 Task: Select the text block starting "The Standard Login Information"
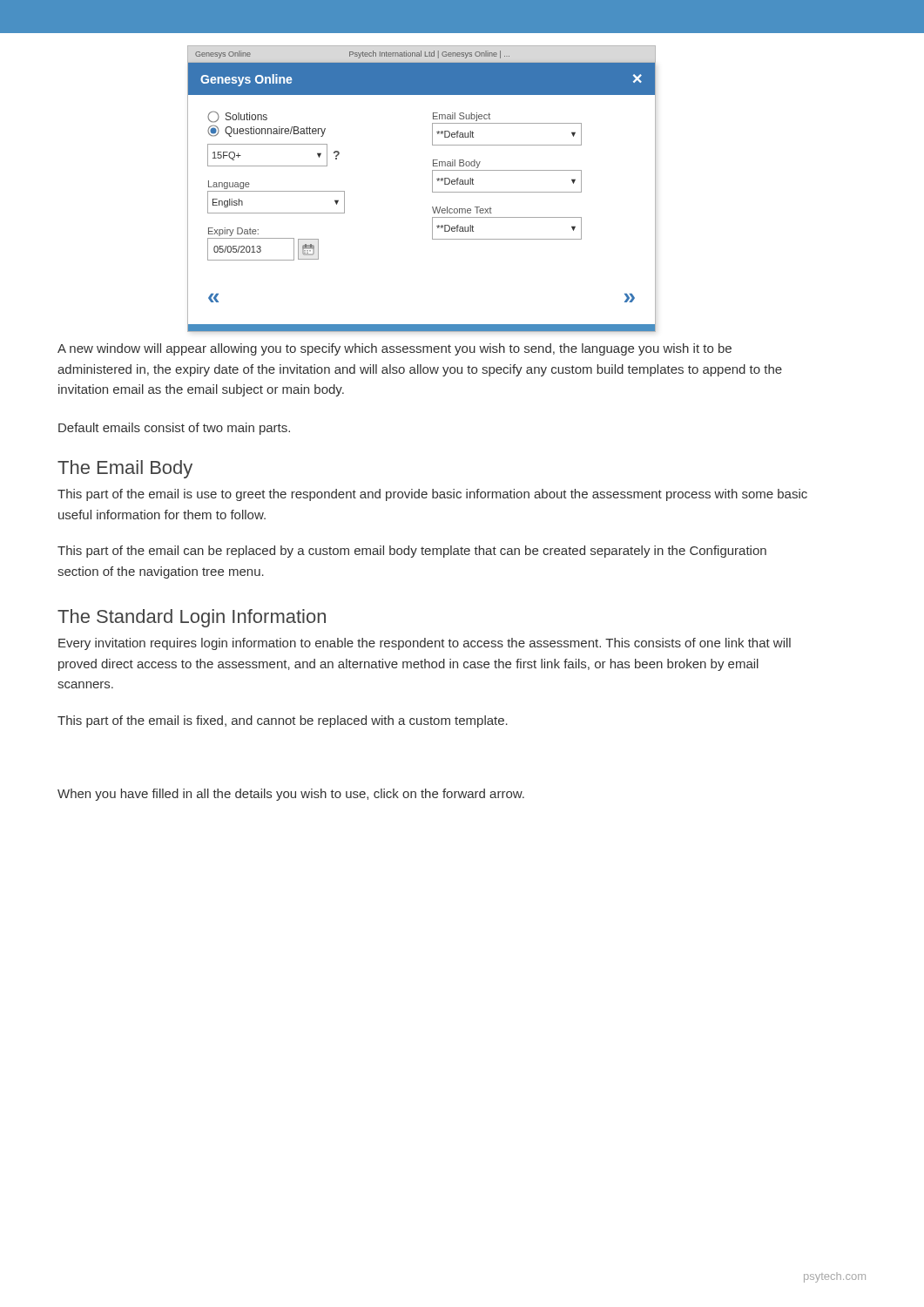(x=192, y=617)
